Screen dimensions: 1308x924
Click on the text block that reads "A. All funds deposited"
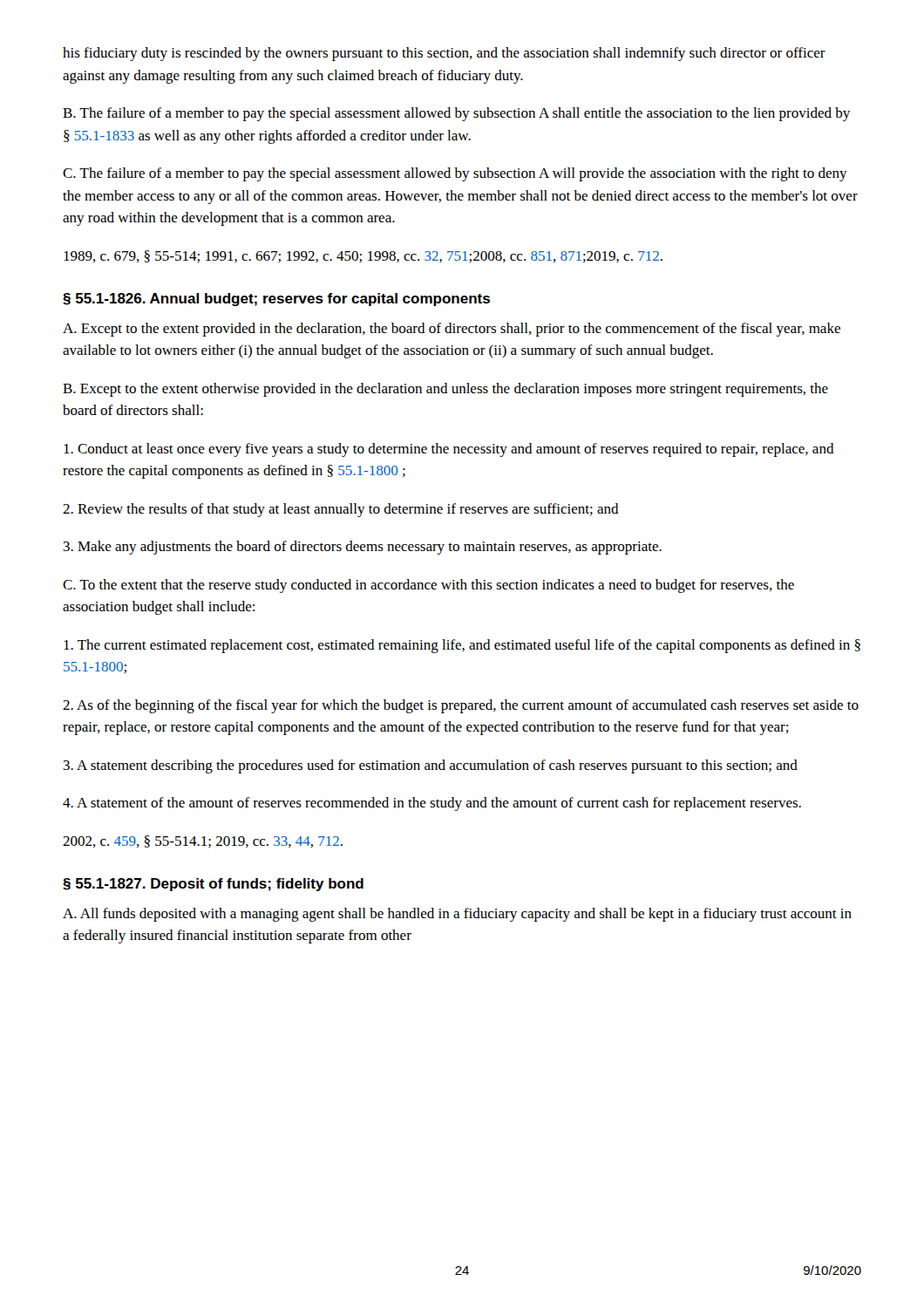(x=457, y=924)
